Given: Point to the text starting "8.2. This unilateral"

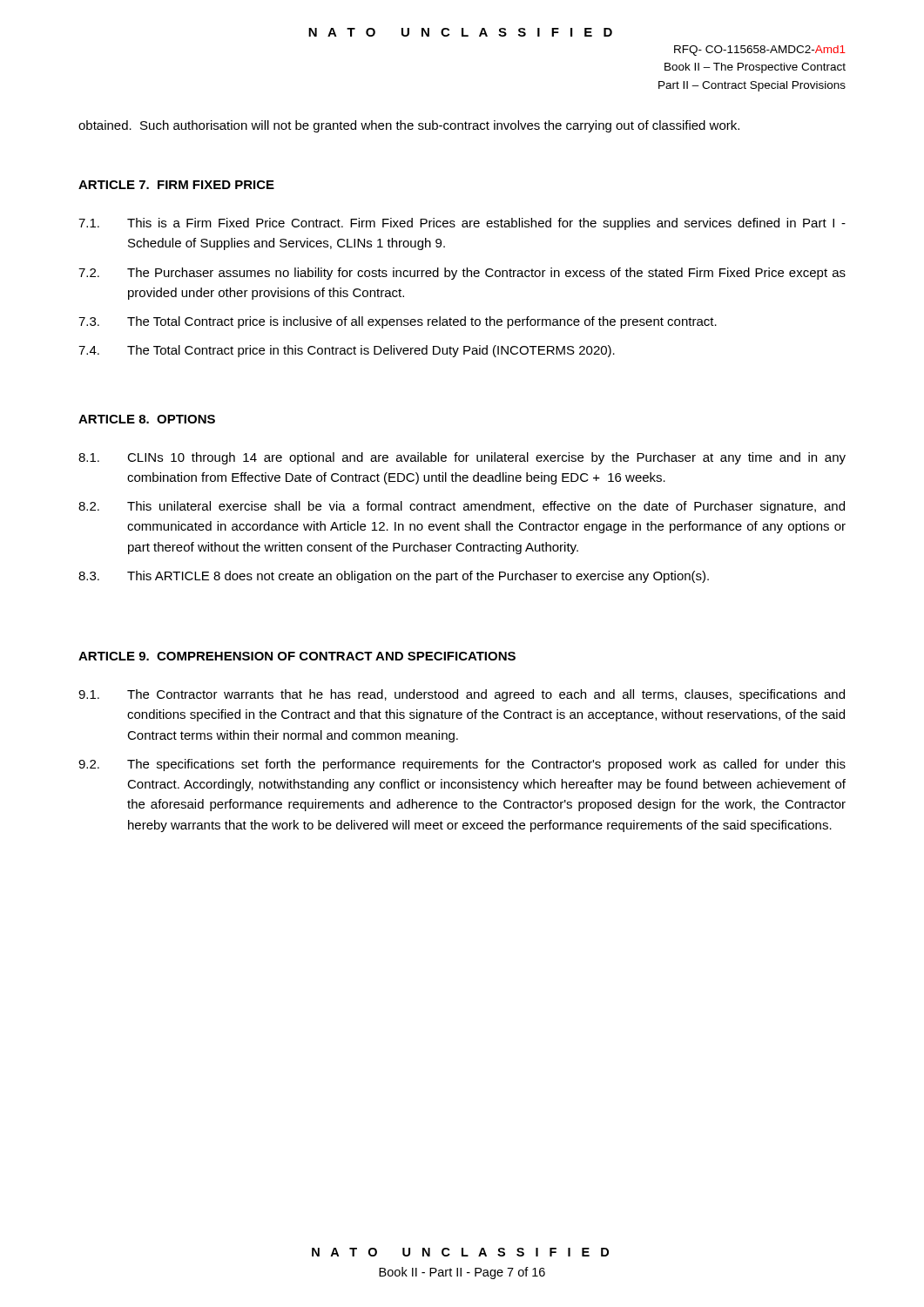Looking at the screenshot, I should [x=462, y=526].
